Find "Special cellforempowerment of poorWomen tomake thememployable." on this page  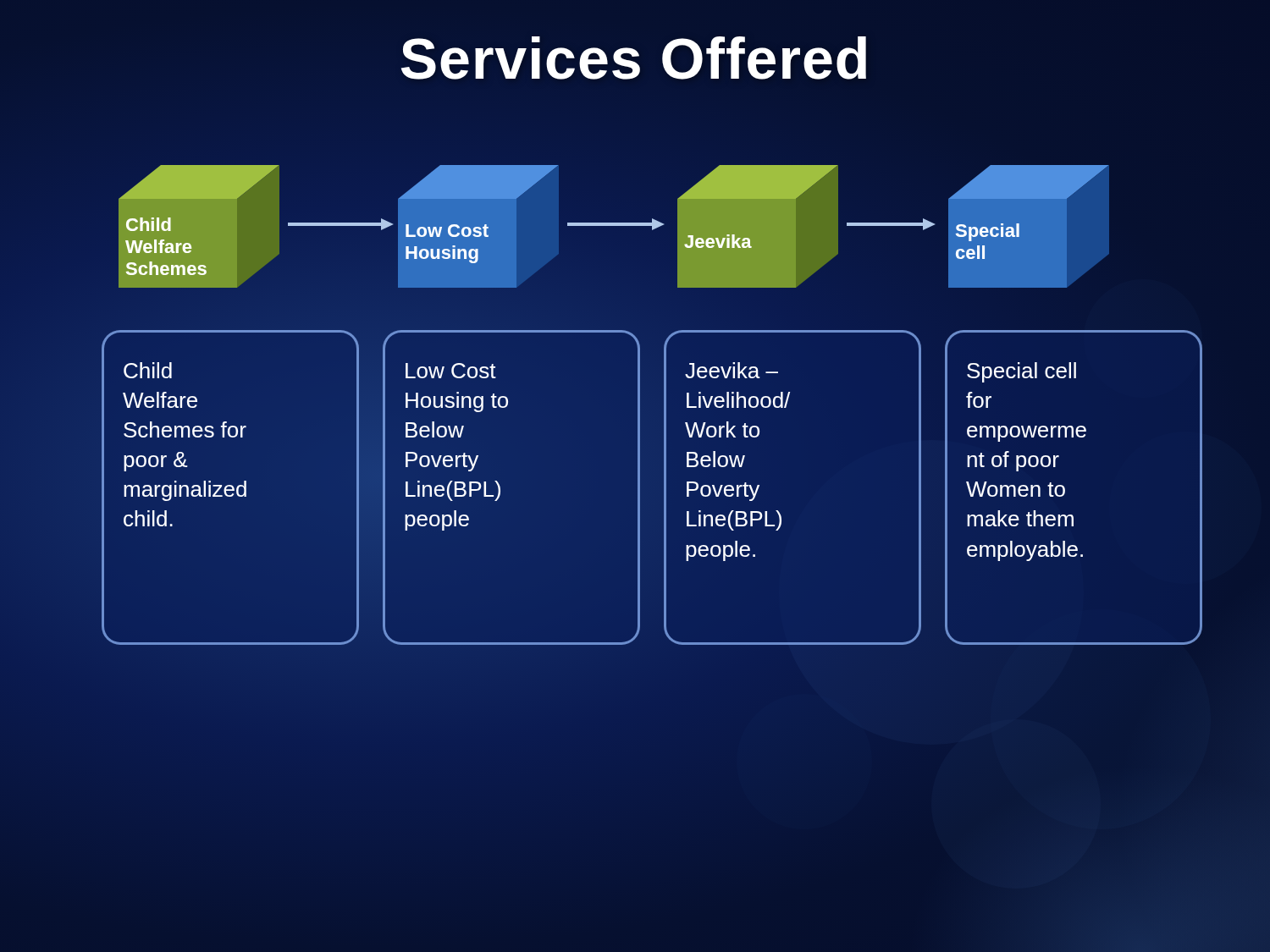pyautogui.click(x=1027, y=460)
